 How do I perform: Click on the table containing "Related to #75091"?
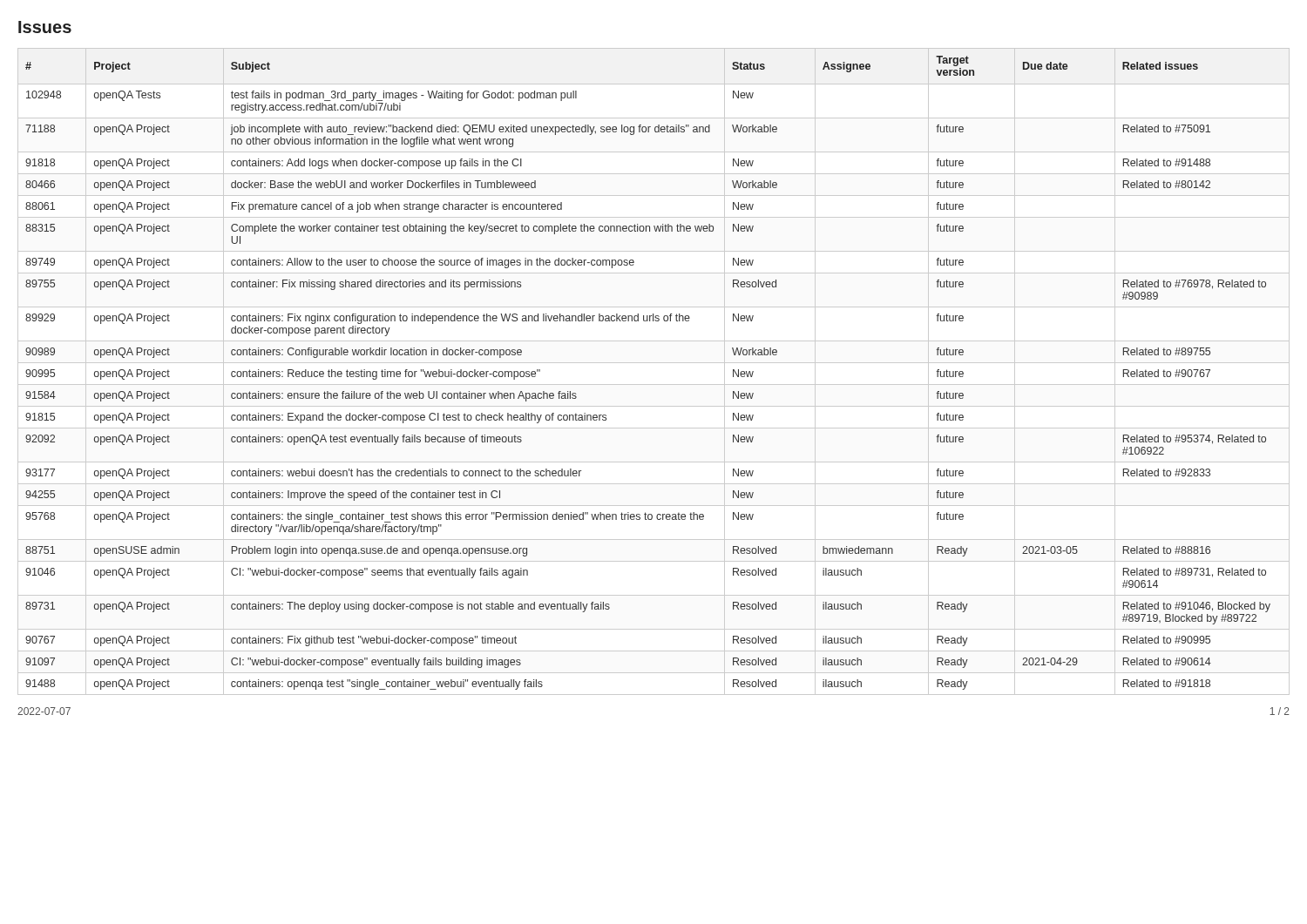pos(654,371)
